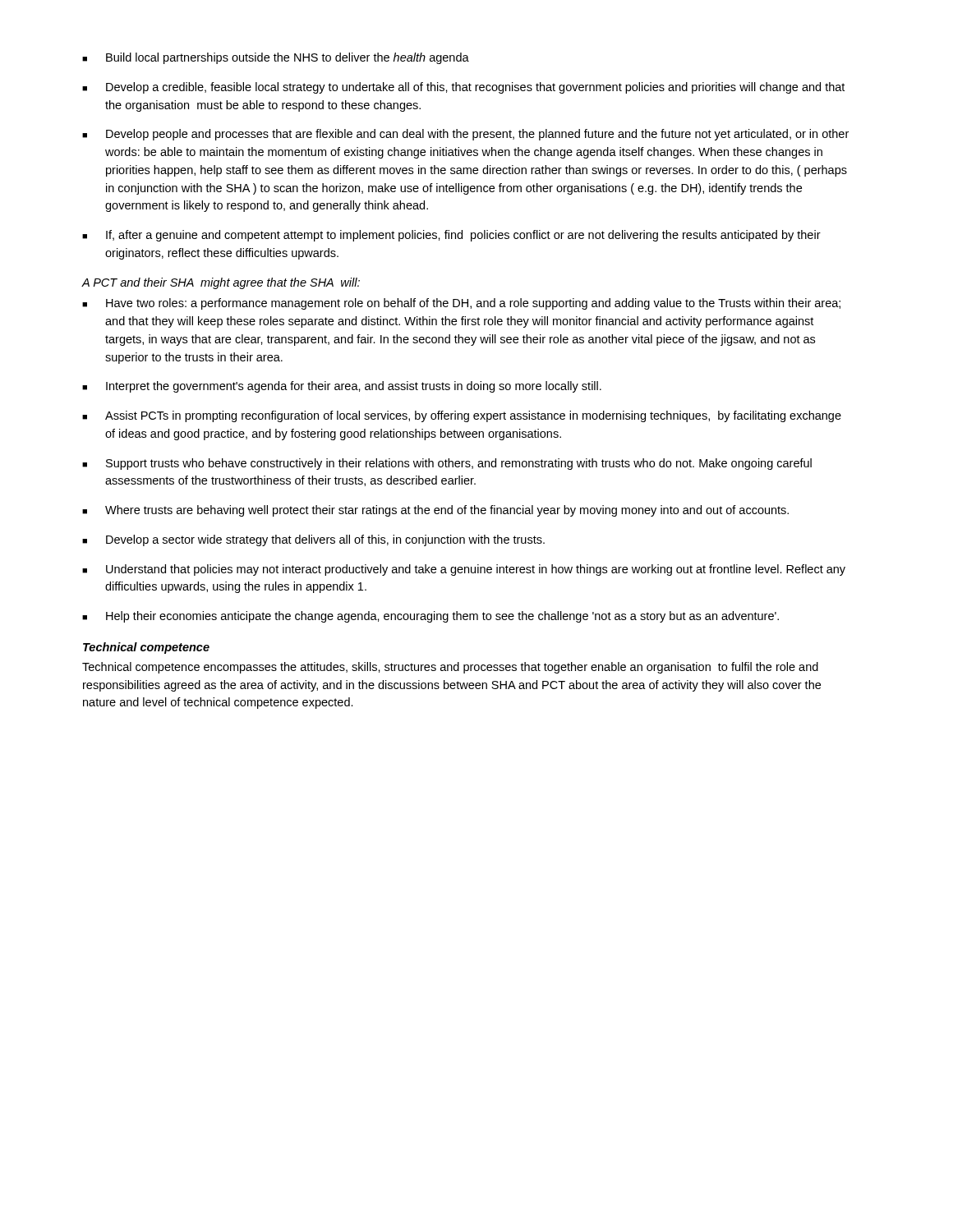Select the block starting "■ Interpret the"
Image resolution: width=953 pixels, height=1232 pixels.
[468, 387]
